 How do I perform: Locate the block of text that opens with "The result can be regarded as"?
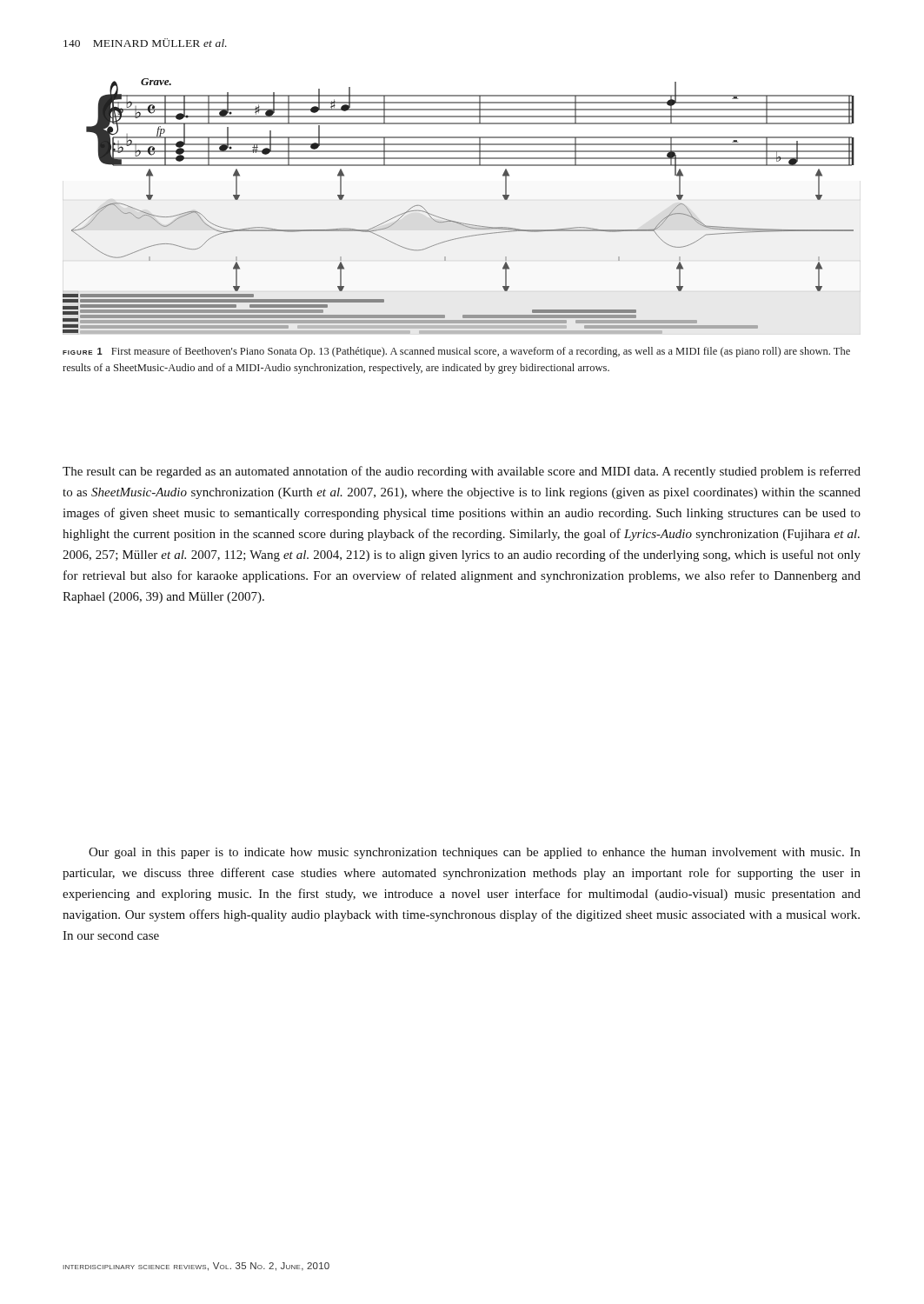(462, 534)
